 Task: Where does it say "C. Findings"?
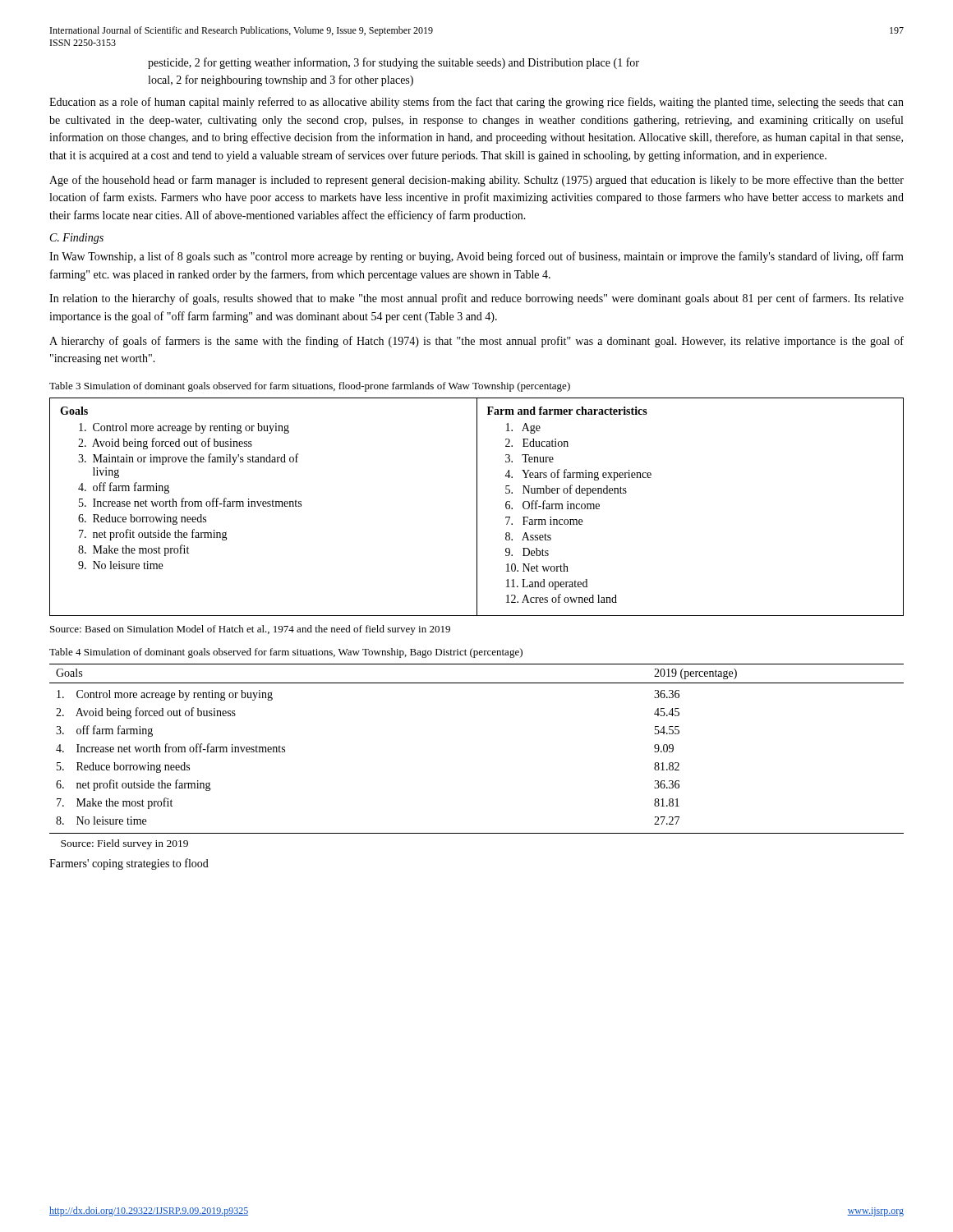pos(76,238)
